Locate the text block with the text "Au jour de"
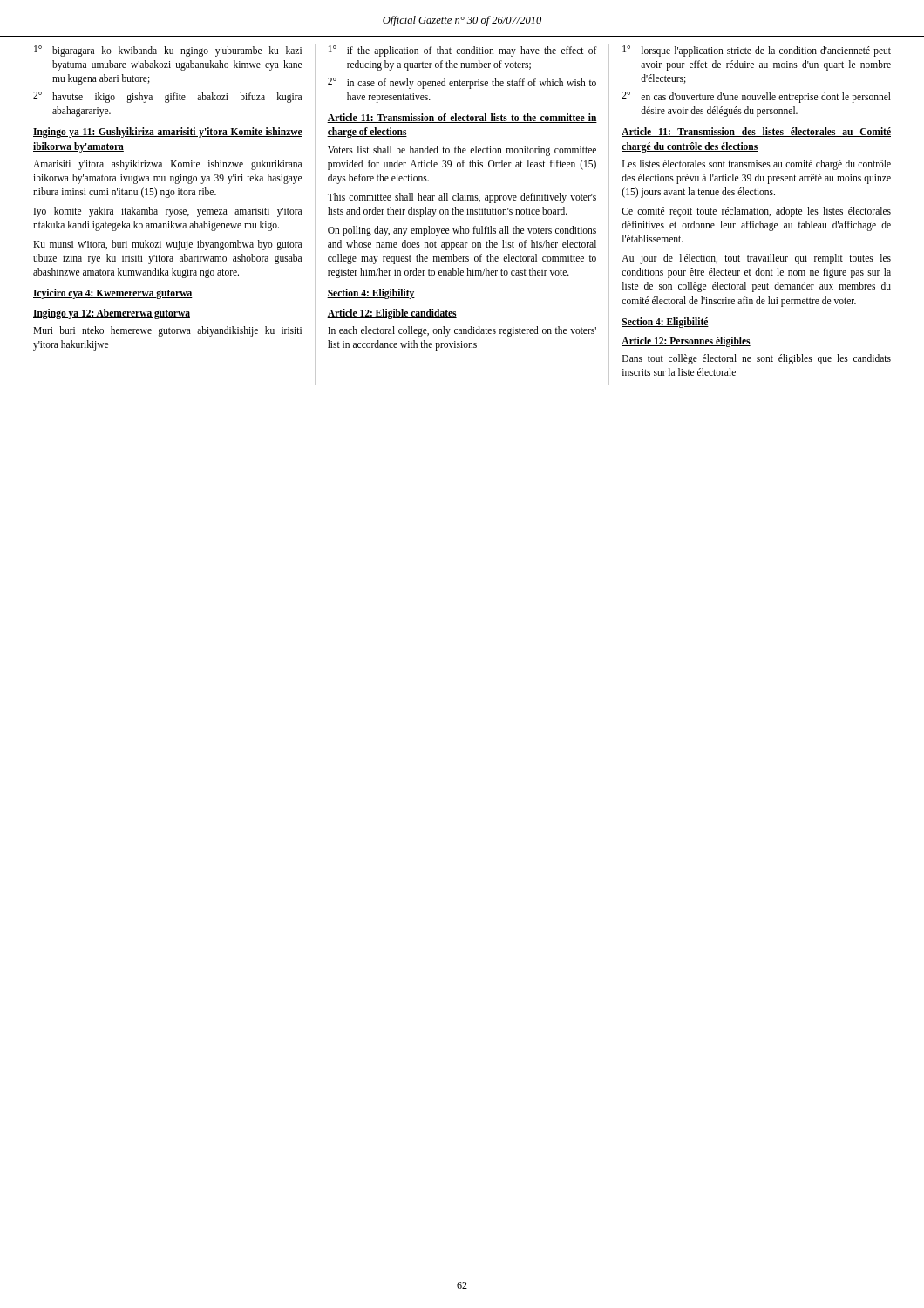Viewport: 924px width, 1308px height. (756, 279)
